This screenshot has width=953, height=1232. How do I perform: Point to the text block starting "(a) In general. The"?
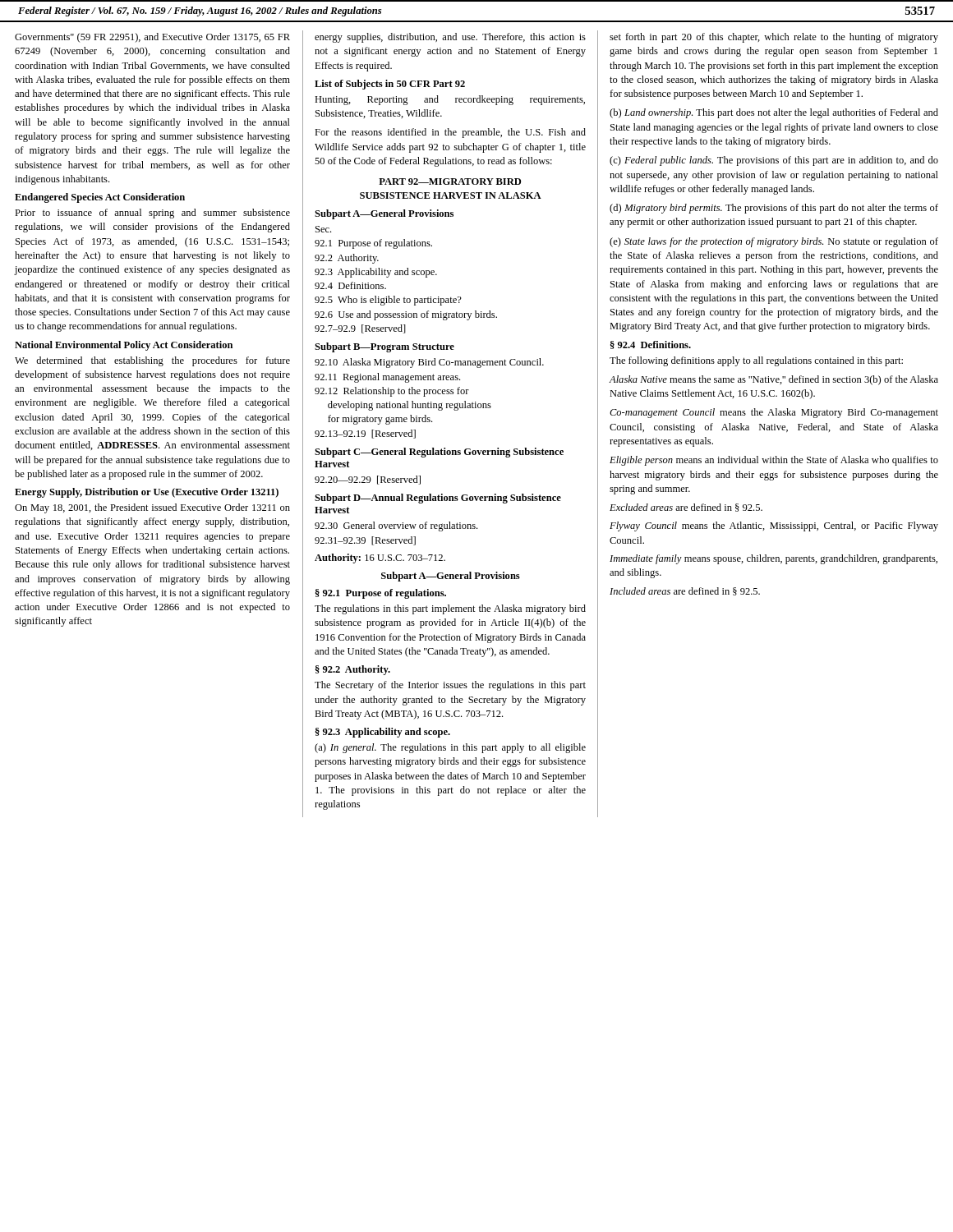pos(450,776)
